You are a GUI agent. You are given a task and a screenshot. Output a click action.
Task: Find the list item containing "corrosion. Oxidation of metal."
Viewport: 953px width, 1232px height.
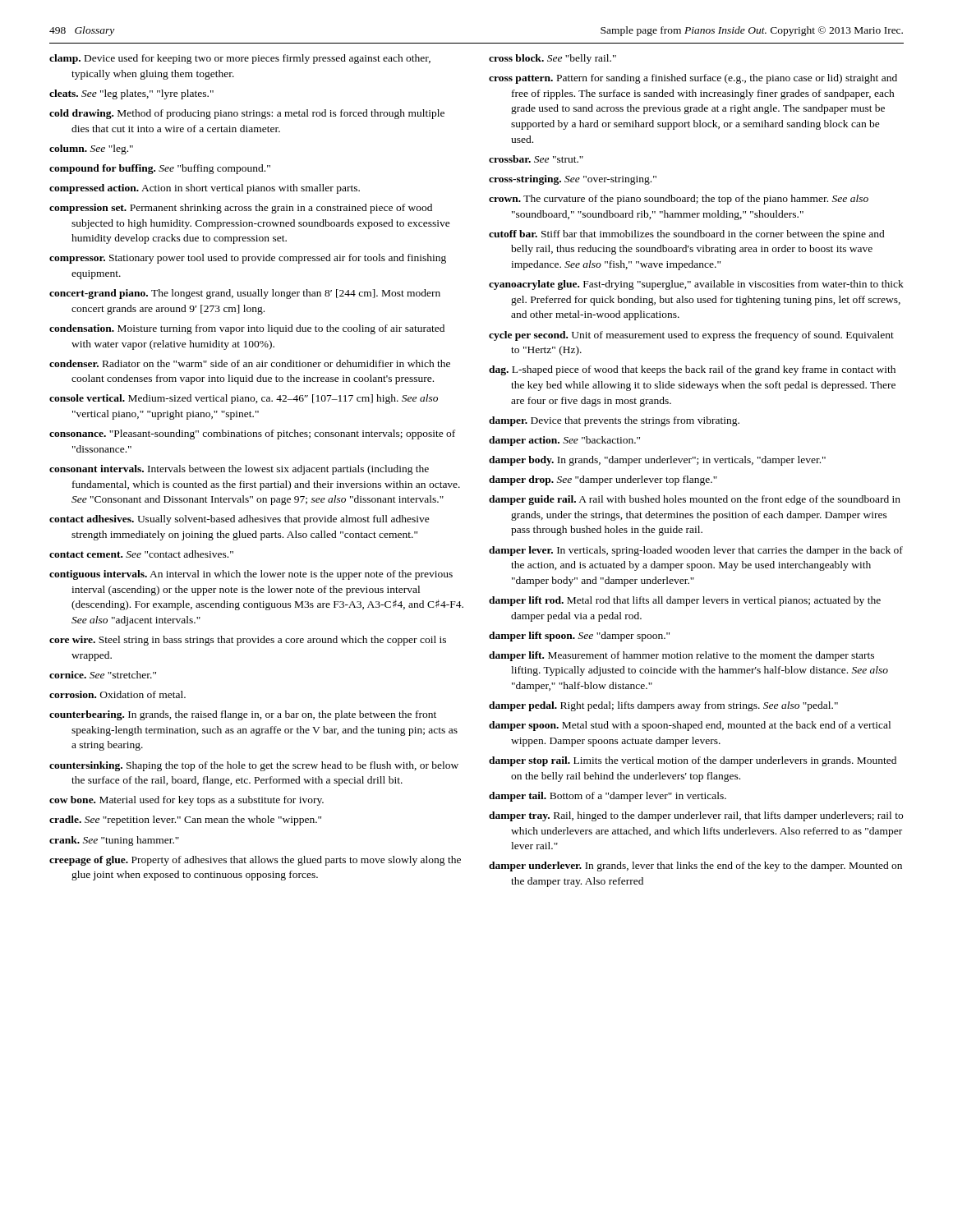point(118,694)
